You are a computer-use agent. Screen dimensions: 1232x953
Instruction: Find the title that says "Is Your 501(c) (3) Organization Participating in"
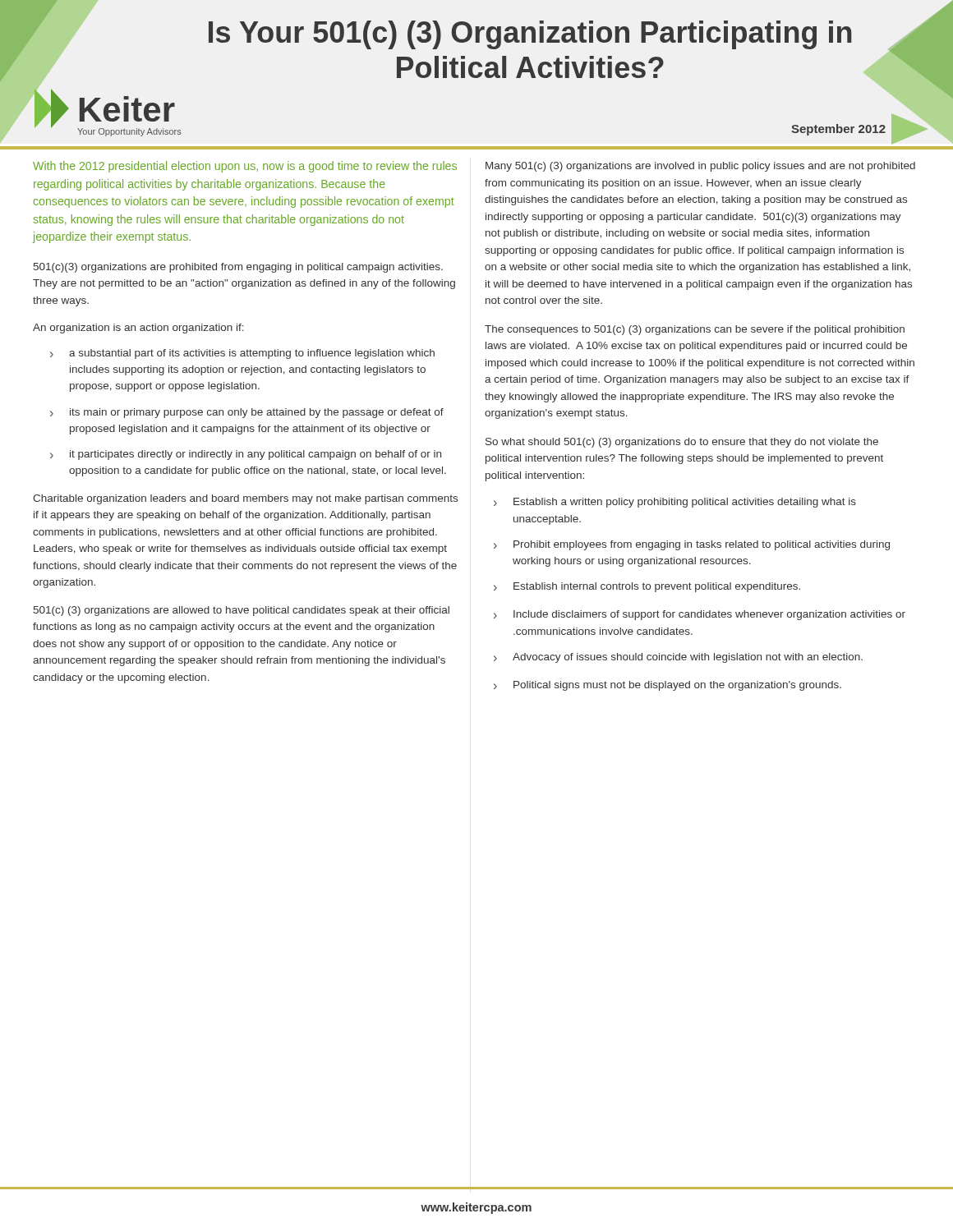[x=530, y=50]
